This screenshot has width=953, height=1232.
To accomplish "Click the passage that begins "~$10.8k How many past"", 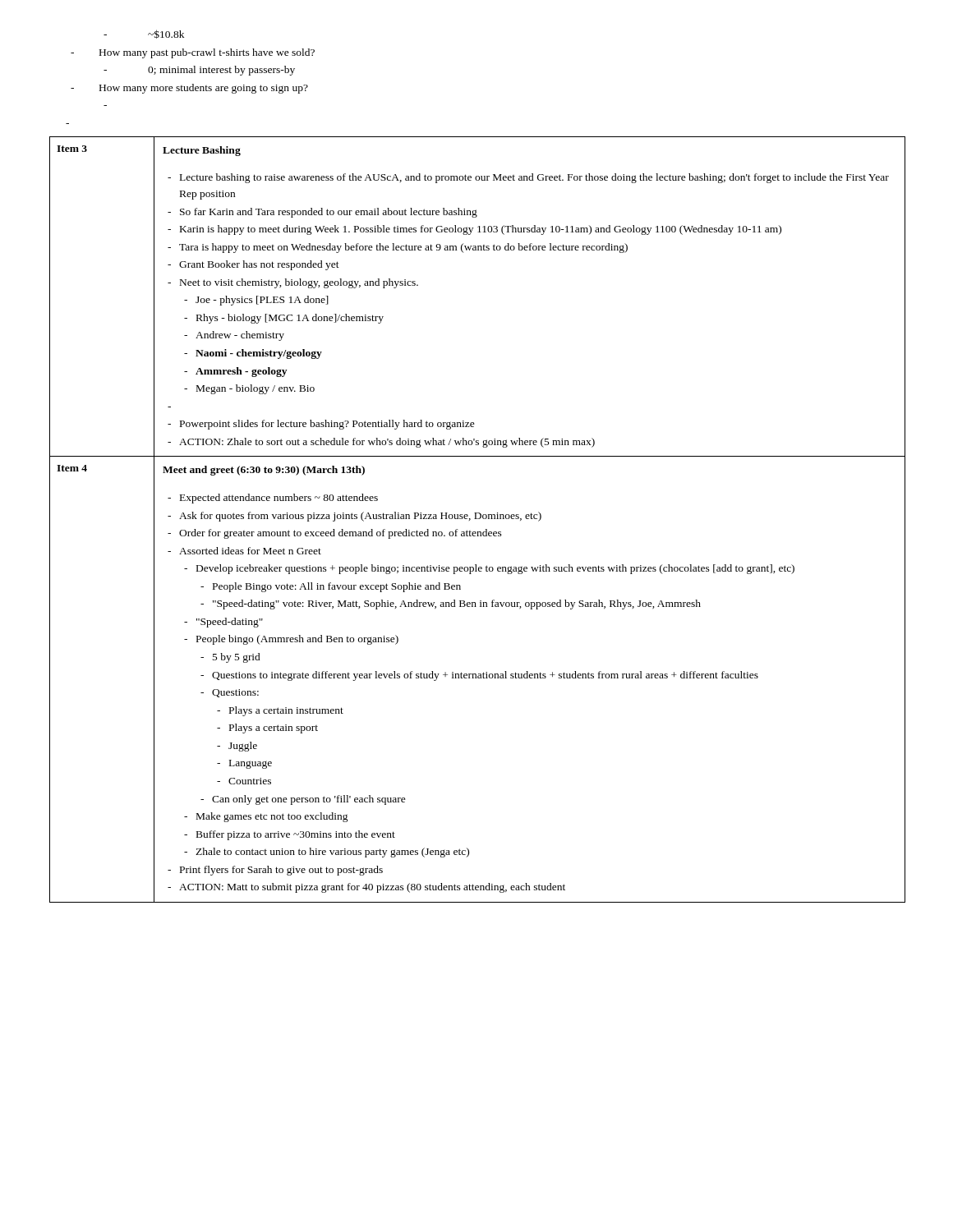I will pos(144,34).
